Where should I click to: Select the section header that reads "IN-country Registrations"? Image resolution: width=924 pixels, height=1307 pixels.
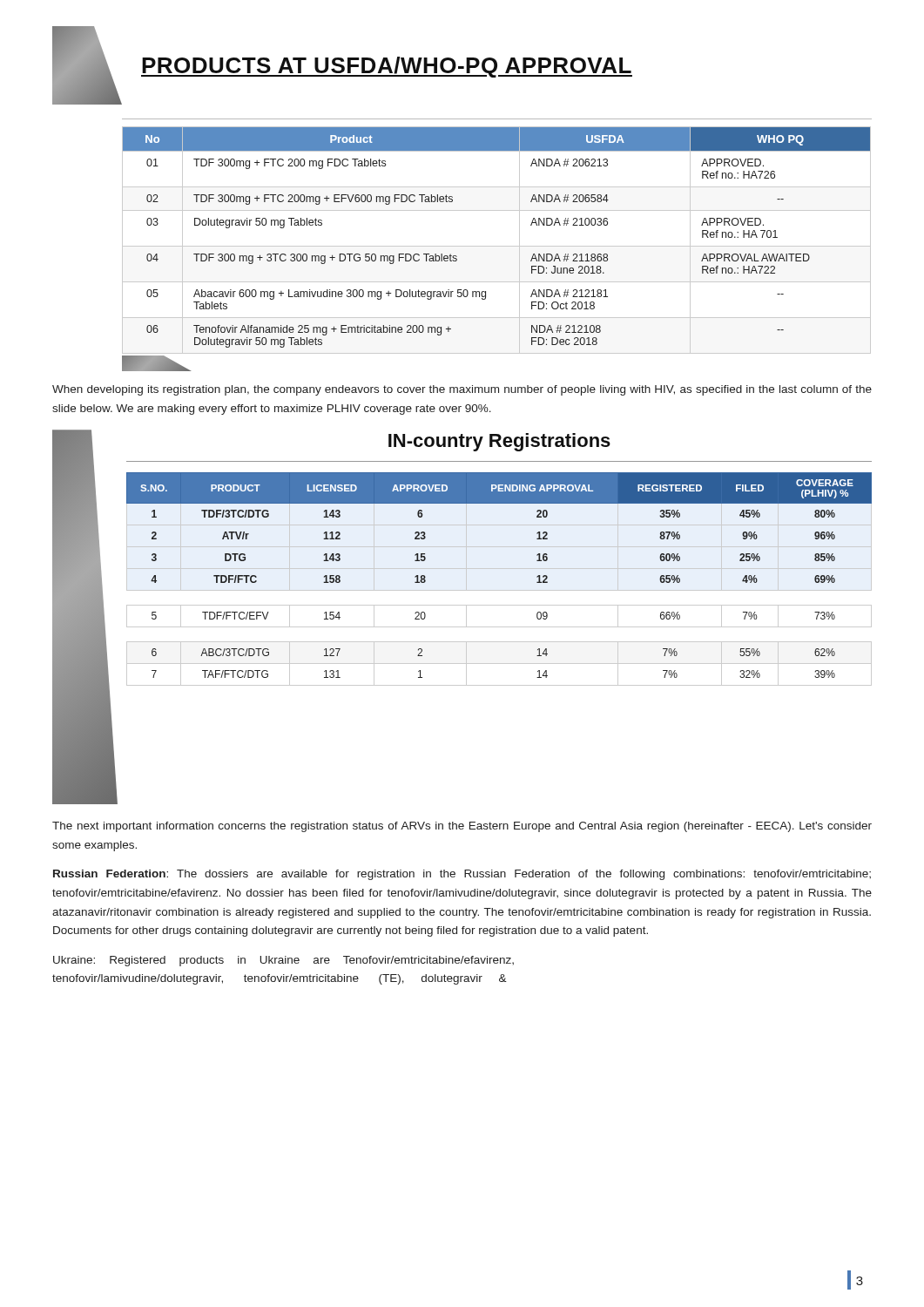pos(499,441)
